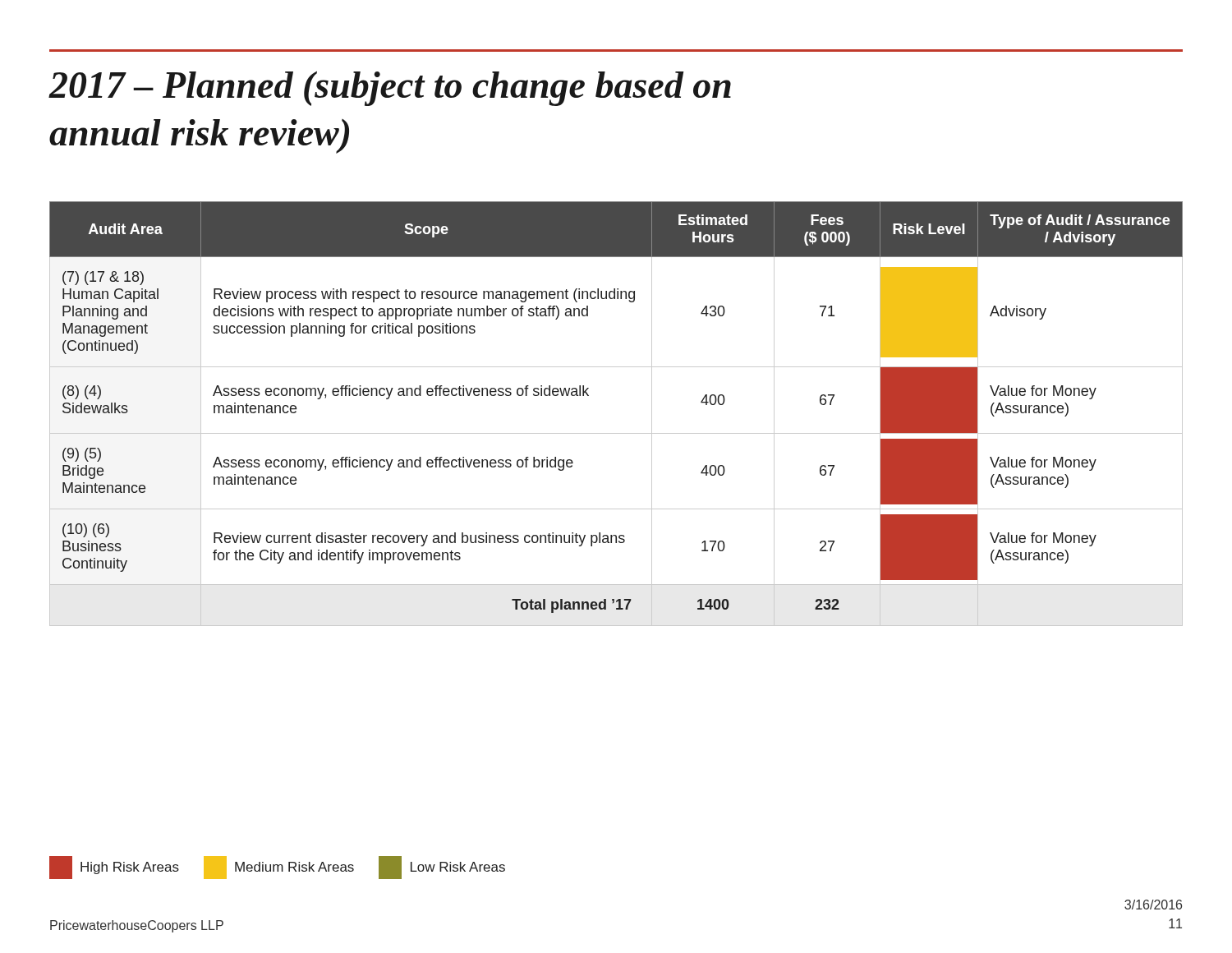Locate the title that opens with "2017 – Planned (subject to change"
The height and width of the screenshot is (953, 1232).
coord(616,109)
